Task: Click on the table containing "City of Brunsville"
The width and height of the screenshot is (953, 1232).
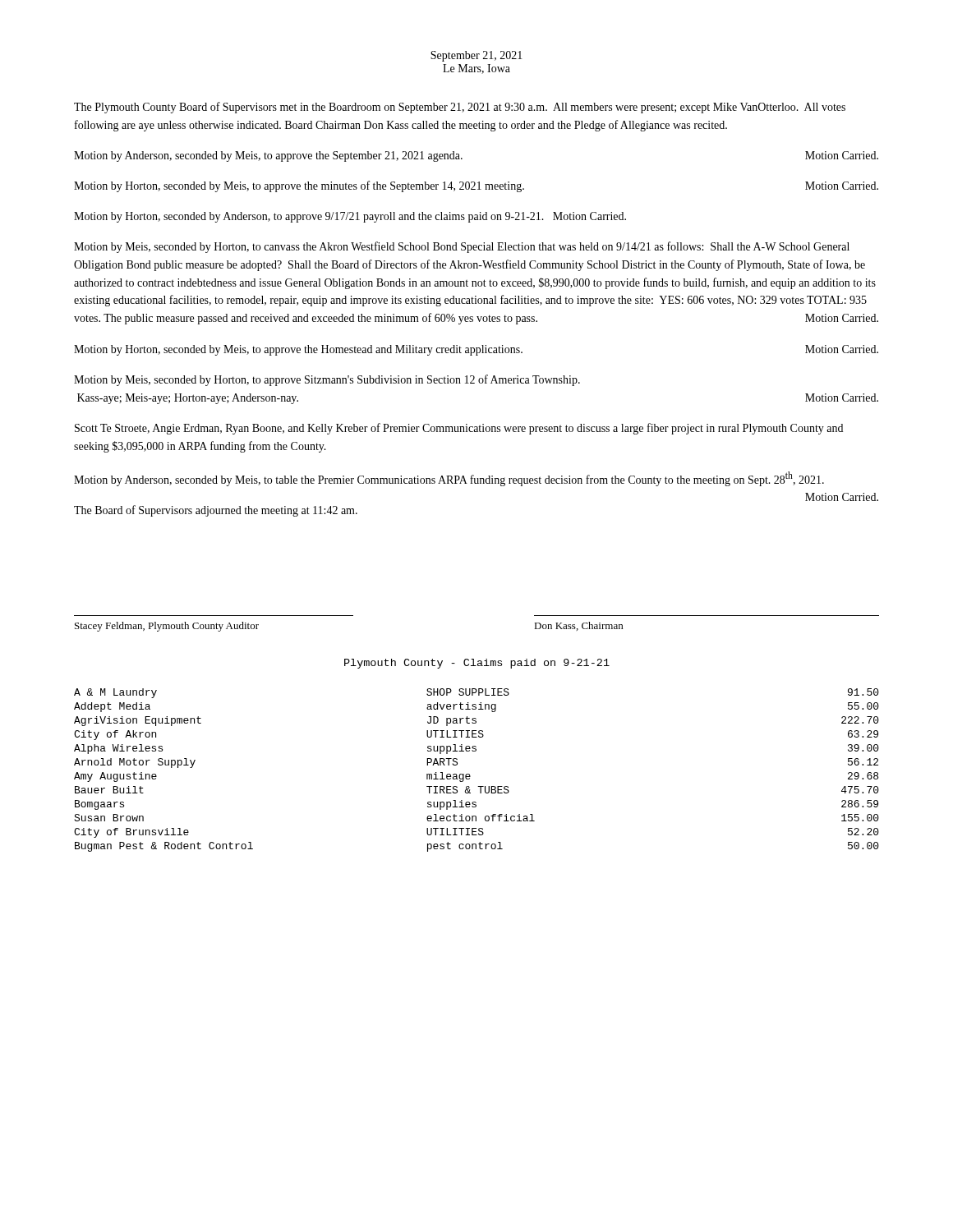Action: tap(476, 769)
